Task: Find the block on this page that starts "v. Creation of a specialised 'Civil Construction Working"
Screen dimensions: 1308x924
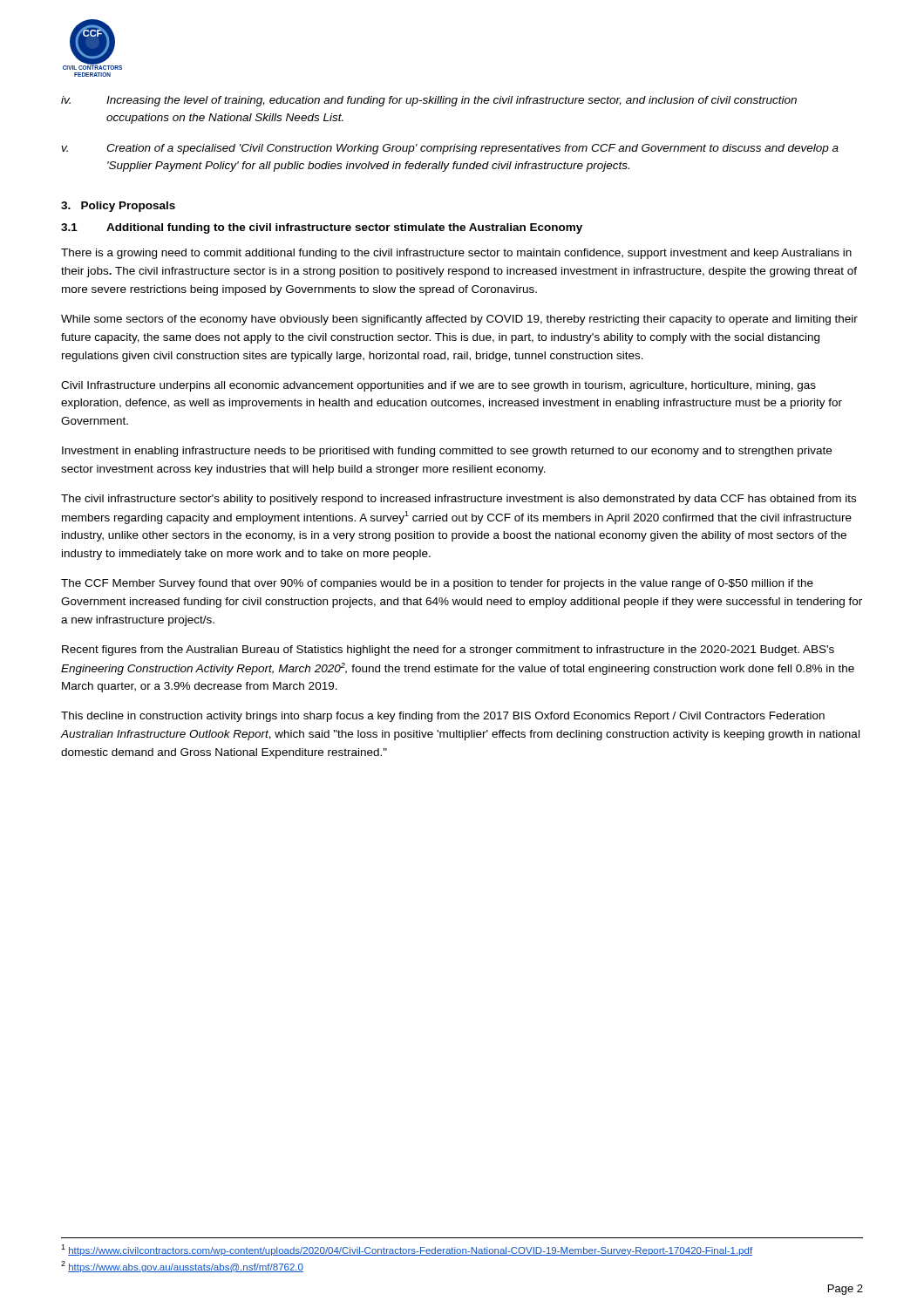Action: click(x=462, y=157)
